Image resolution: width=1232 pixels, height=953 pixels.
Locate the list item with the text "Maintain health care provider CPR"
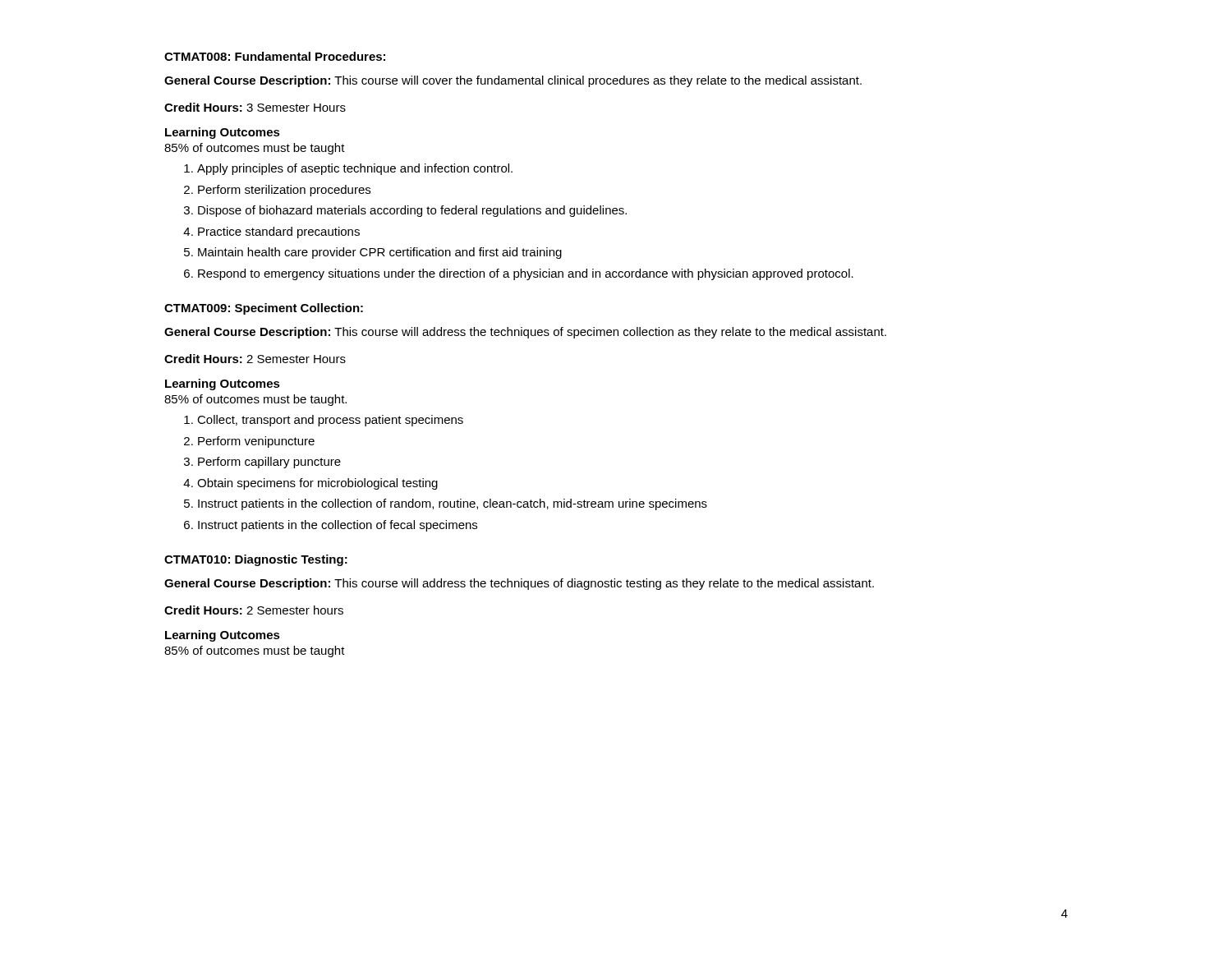[380, 253]
